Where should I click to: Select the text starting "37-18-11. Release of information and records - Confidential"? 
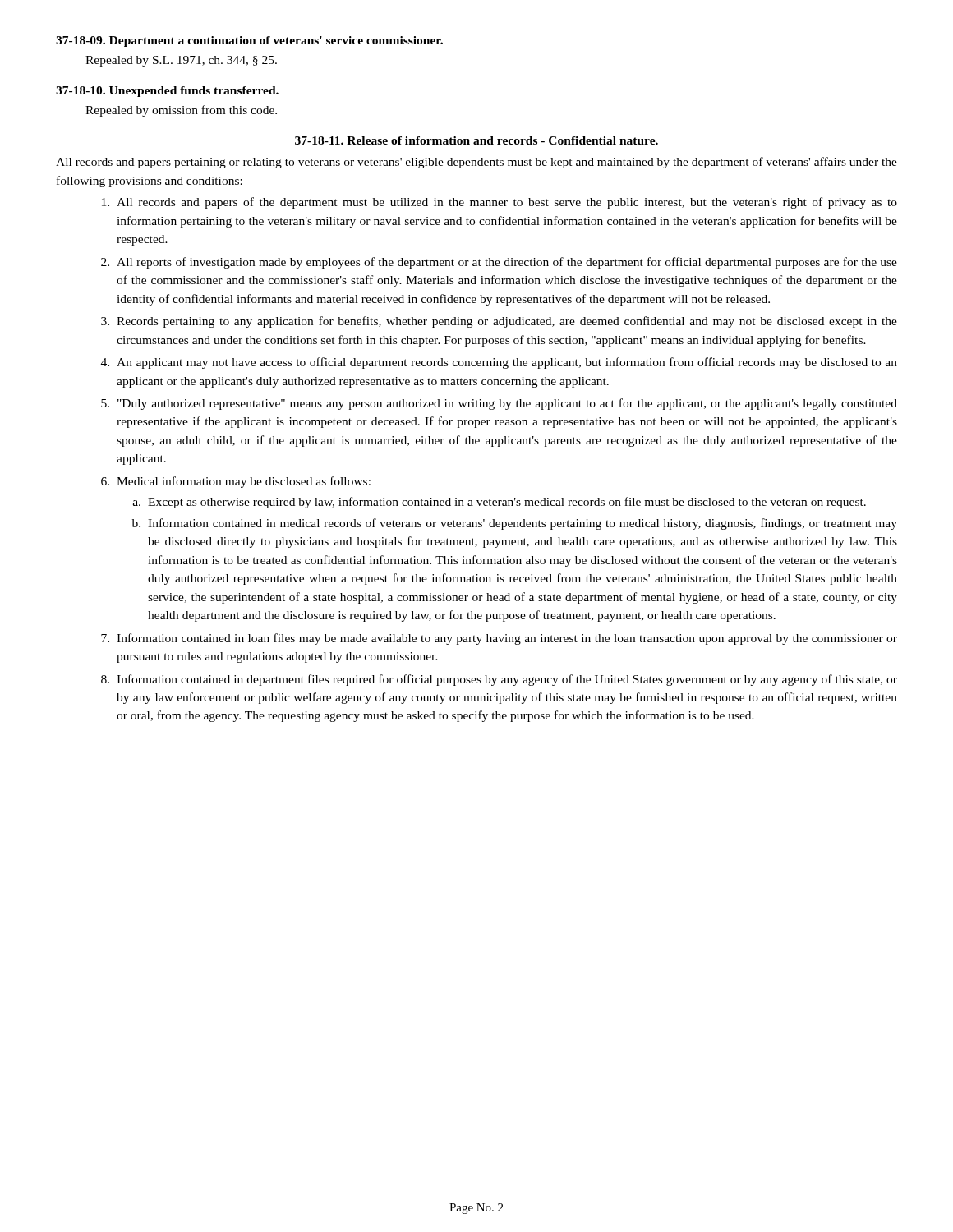click(476, 140)
